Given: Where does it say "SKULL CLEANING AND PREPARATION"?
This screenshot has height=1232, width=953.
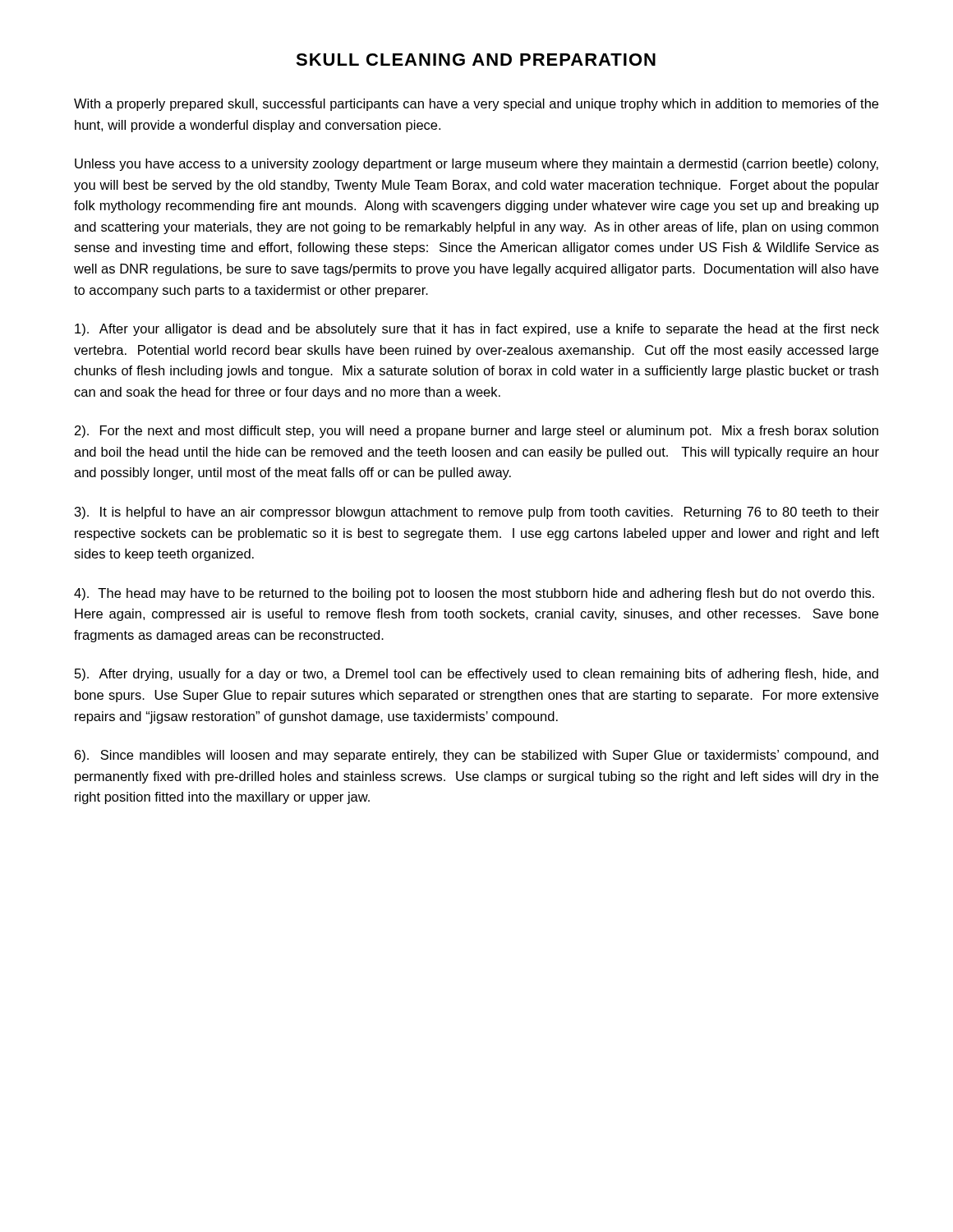Looking at the screenshot, I should (x=476, y=60).
